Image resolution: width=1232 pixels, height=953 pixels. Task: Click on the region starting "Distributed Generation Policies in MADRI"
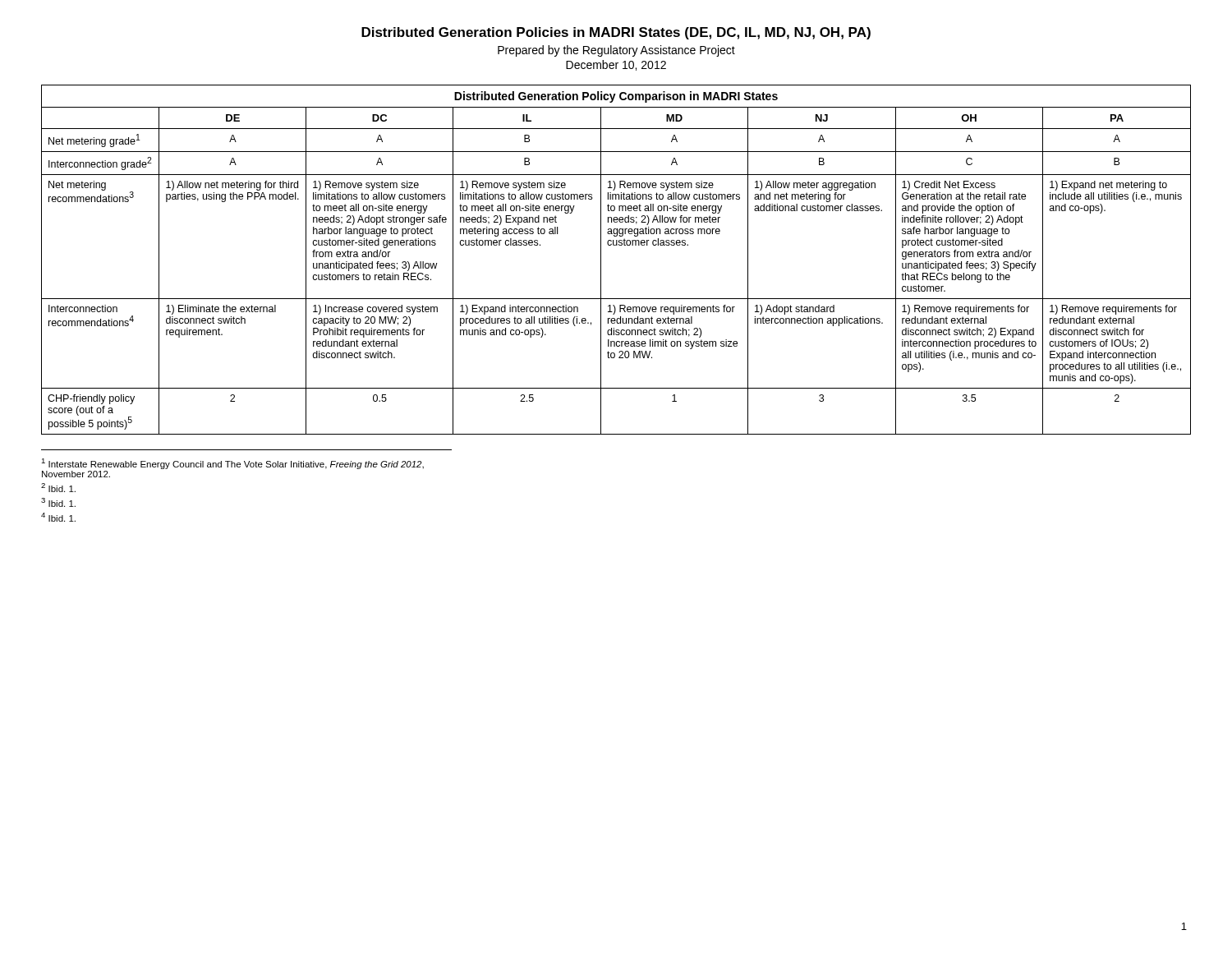pyautogui.click(x=616, y=48)
